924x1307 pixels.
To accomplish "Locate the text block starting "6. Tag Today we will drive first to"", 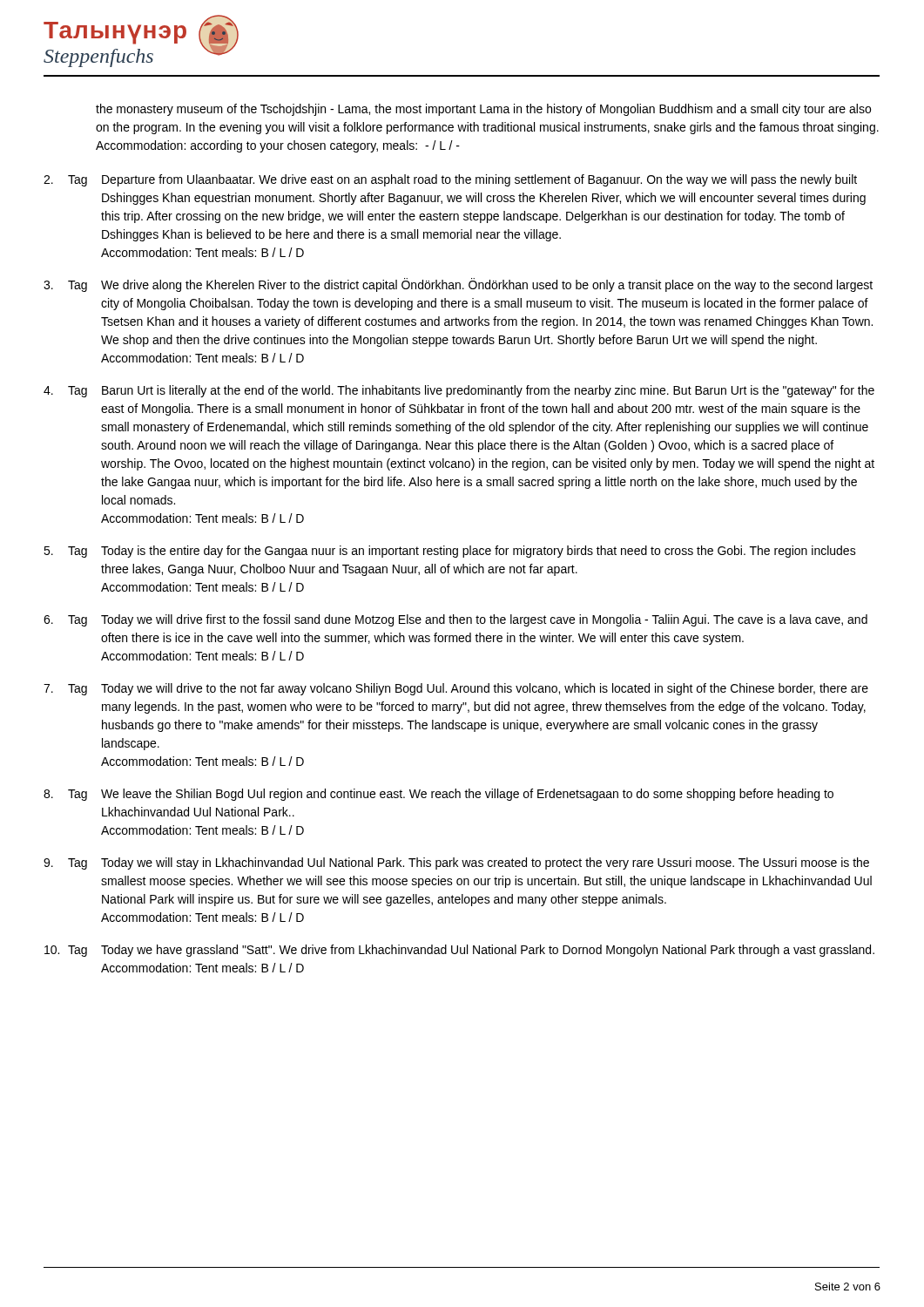I will [x=462, y=638].
